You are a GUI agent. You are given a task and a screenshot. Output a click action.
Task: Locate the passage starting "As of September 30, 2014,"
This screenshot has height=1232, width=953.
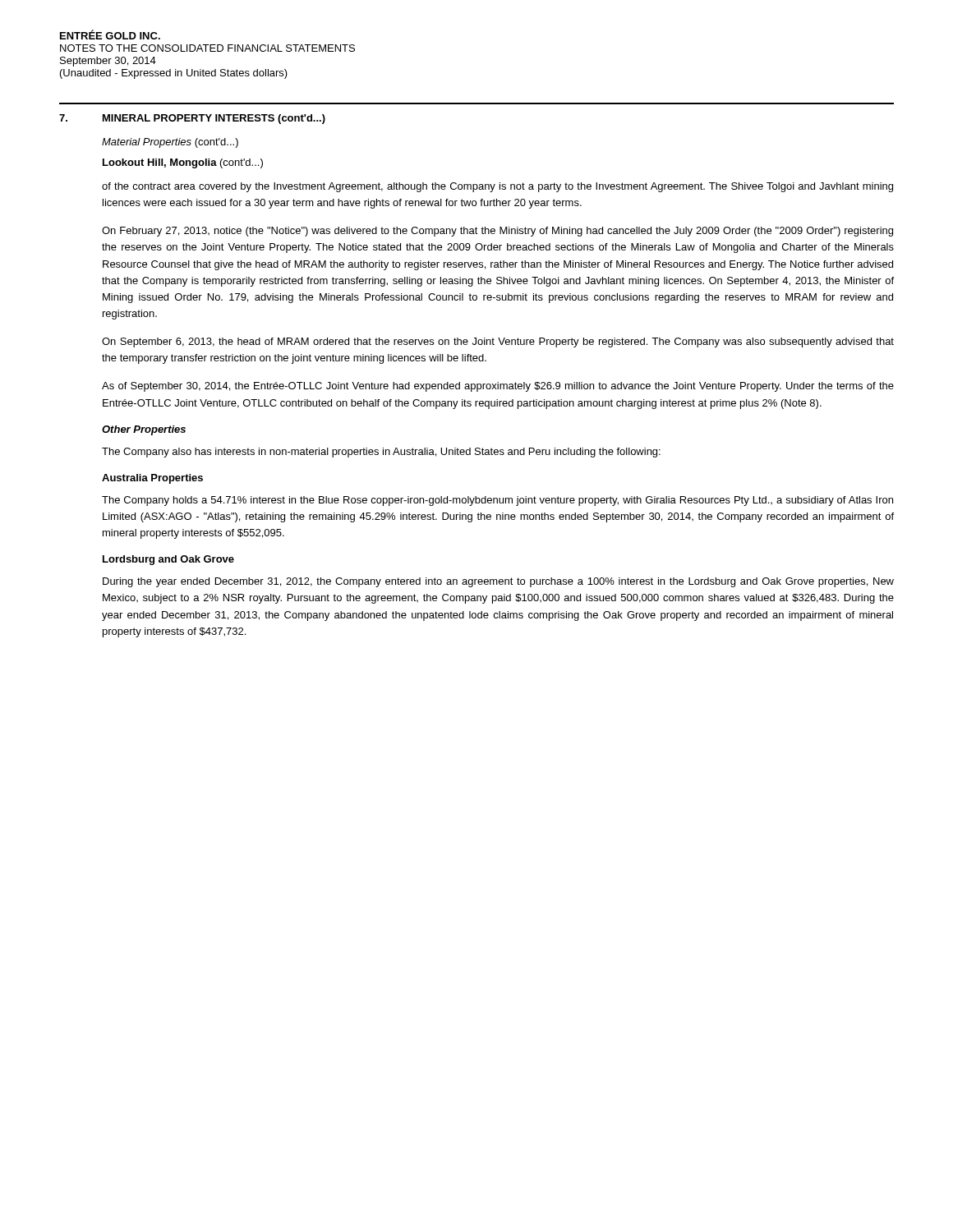click(498, 394)
